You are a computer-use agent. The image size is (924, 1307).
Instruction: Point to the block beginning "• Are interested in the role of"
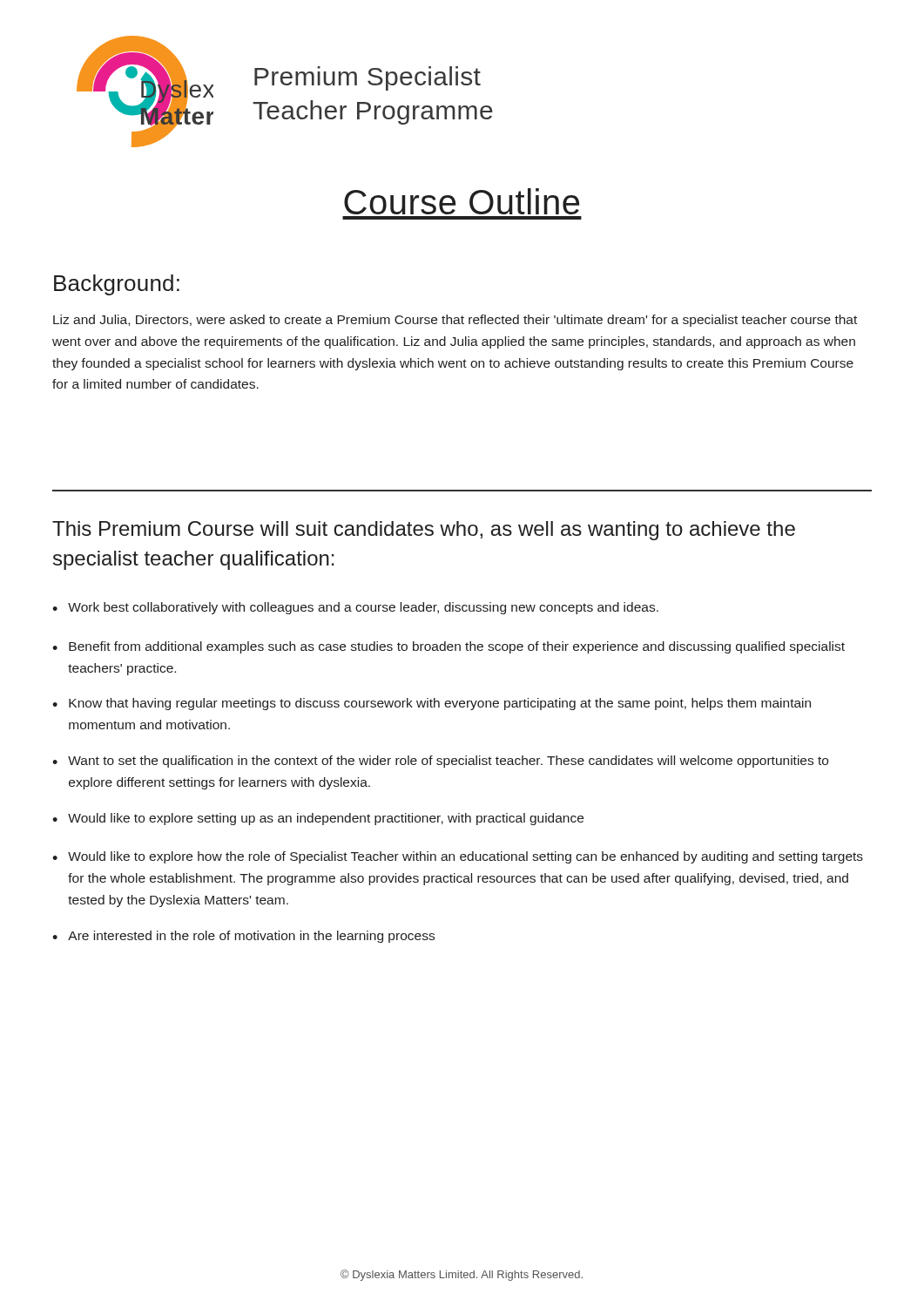pyautogui.click(x=244, y=938)
